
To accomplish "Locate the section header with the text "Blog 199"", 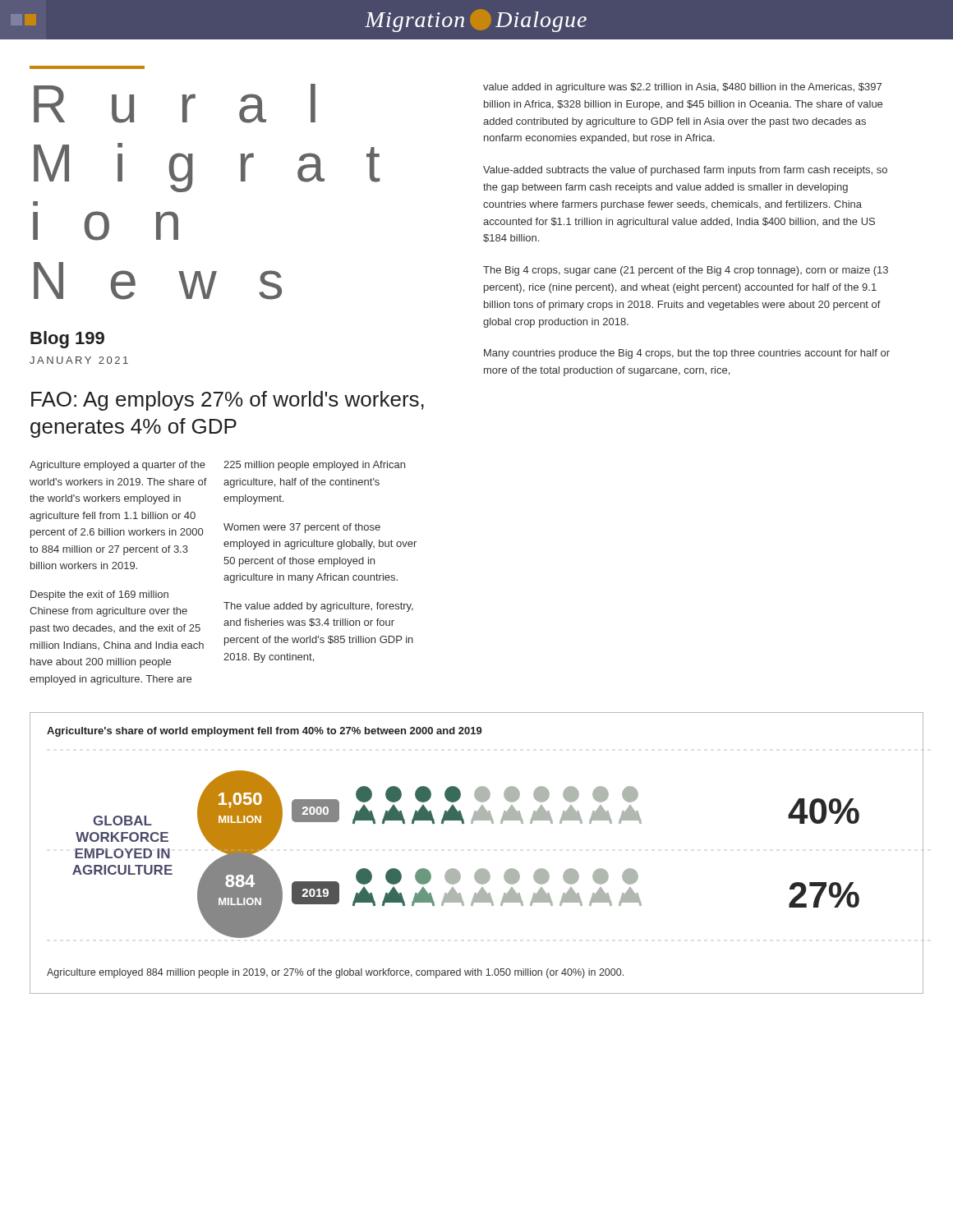I will pos(67,338).
